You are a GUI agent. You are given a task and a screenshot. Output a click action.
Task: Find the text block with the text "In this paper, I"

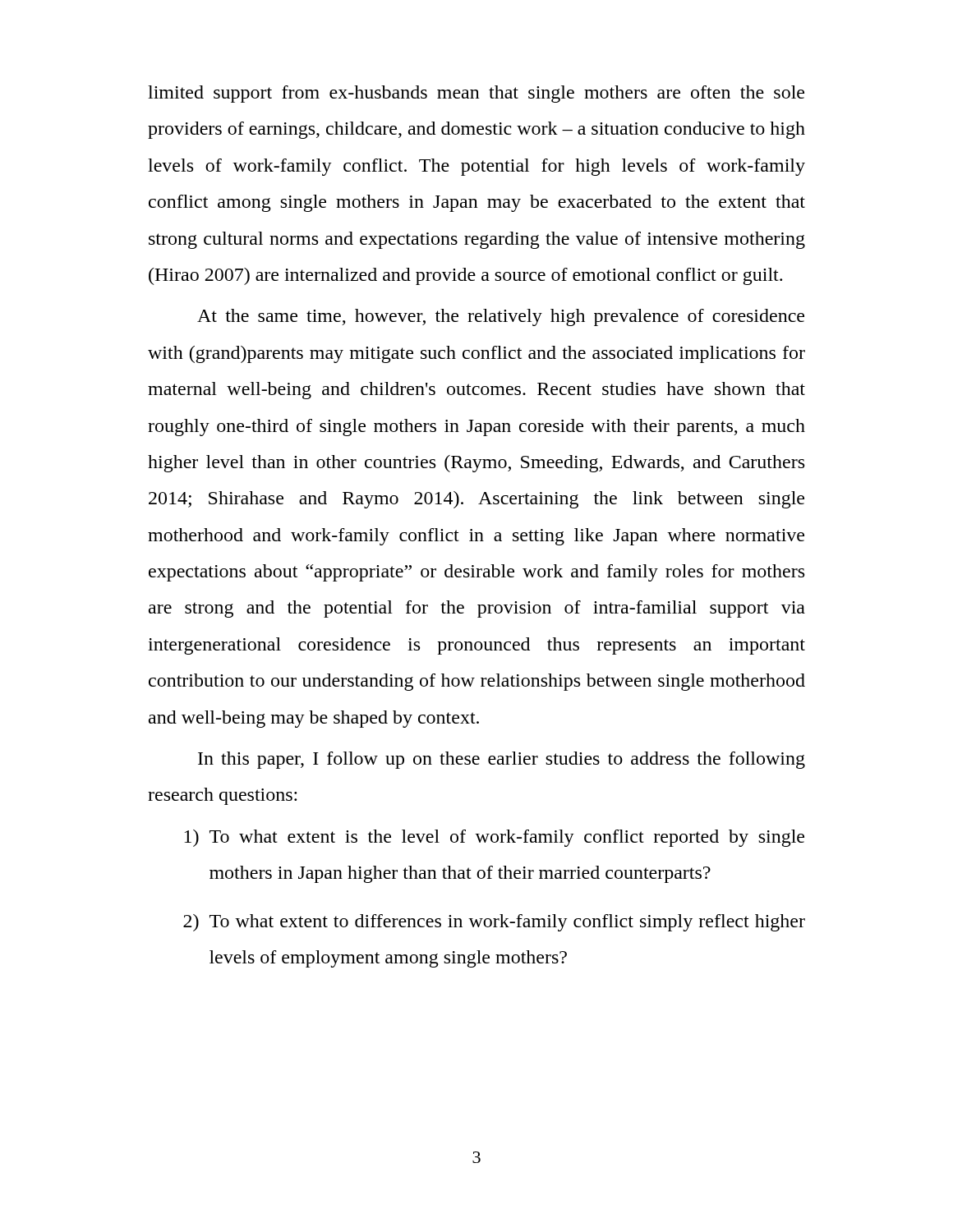coord(502,760)
